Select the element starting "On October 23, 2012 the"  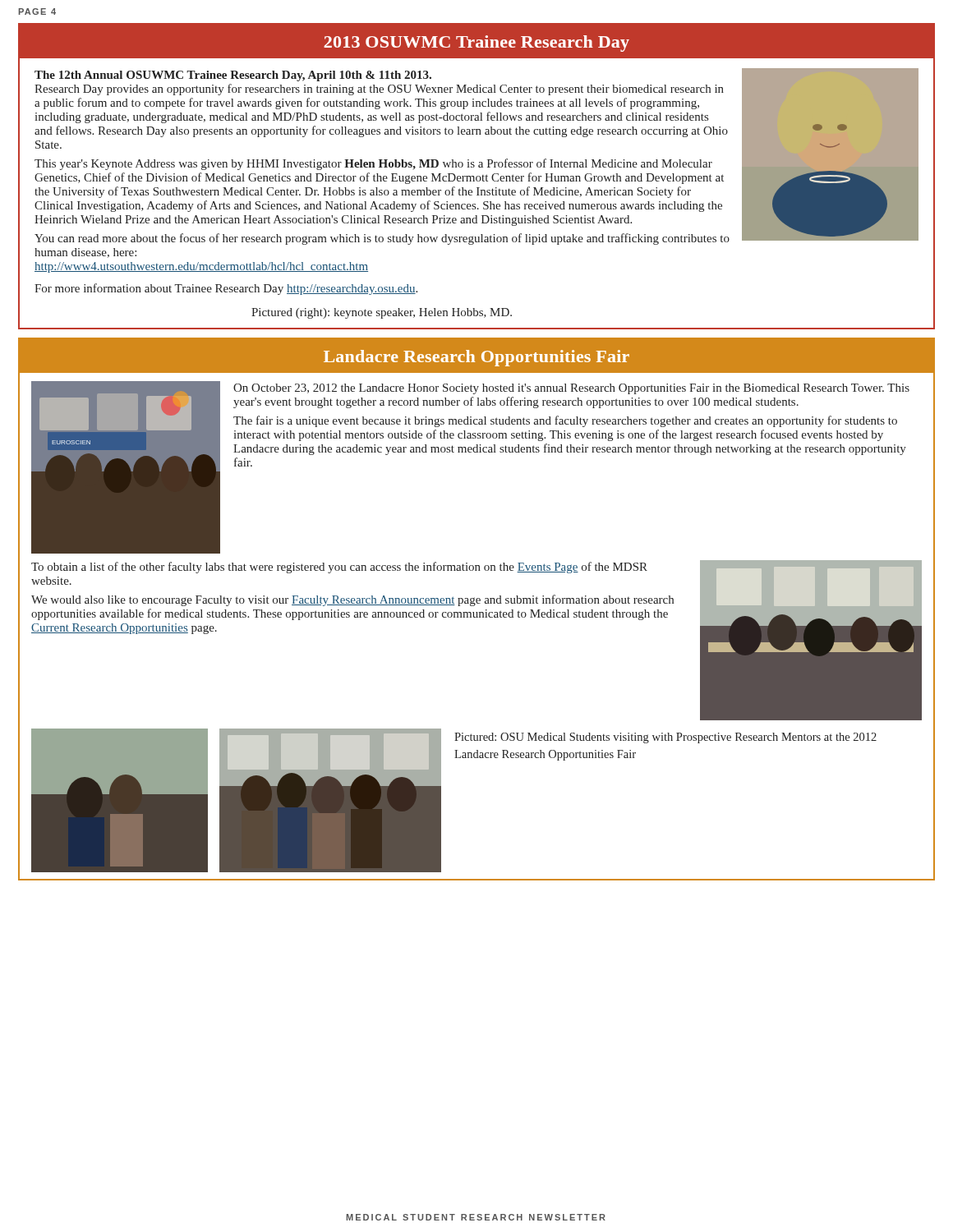click(x=578, y=425)
